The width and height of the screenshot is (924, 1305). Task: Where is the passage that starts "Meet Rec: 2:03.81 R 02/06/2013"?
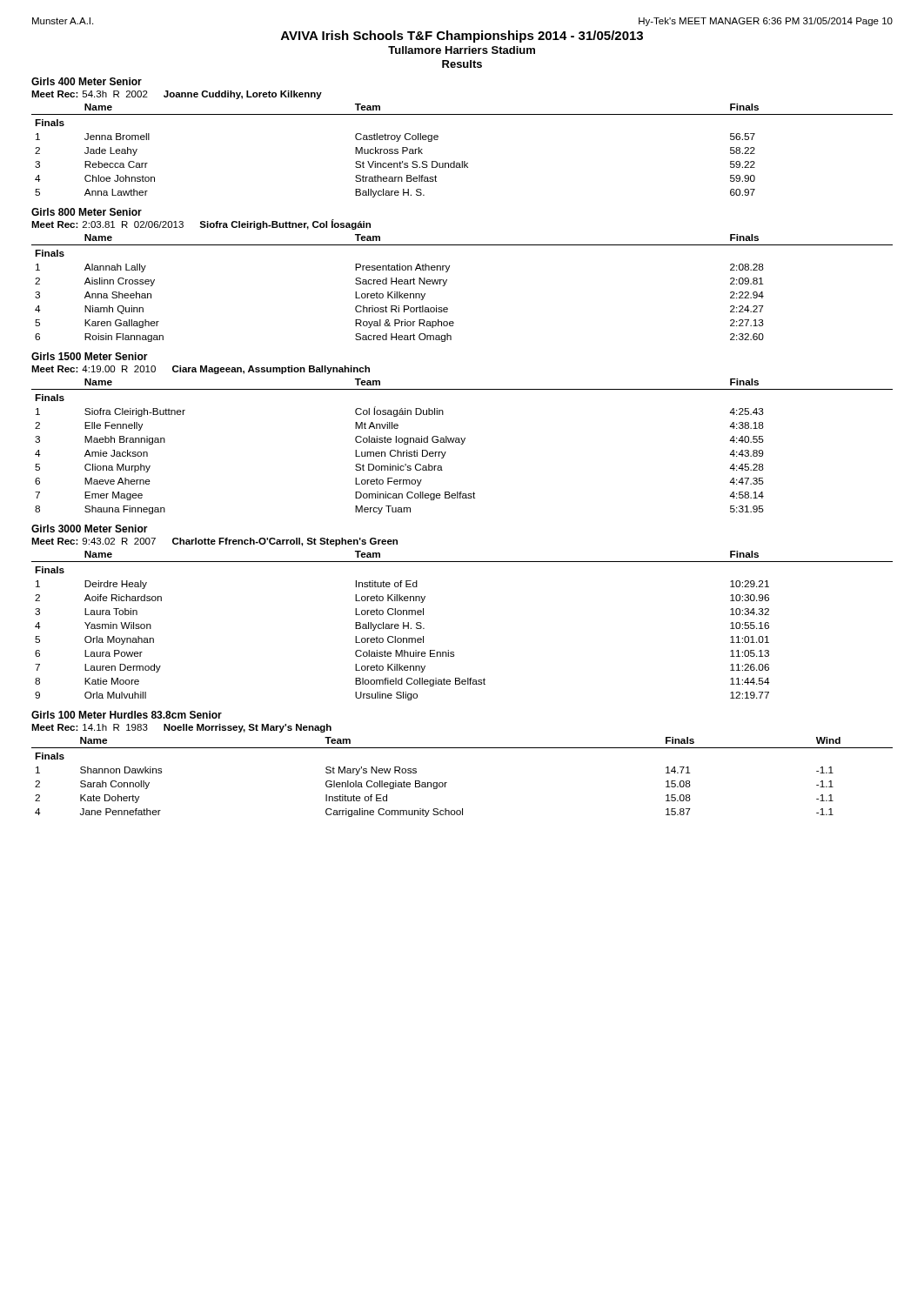pos(201,224)
